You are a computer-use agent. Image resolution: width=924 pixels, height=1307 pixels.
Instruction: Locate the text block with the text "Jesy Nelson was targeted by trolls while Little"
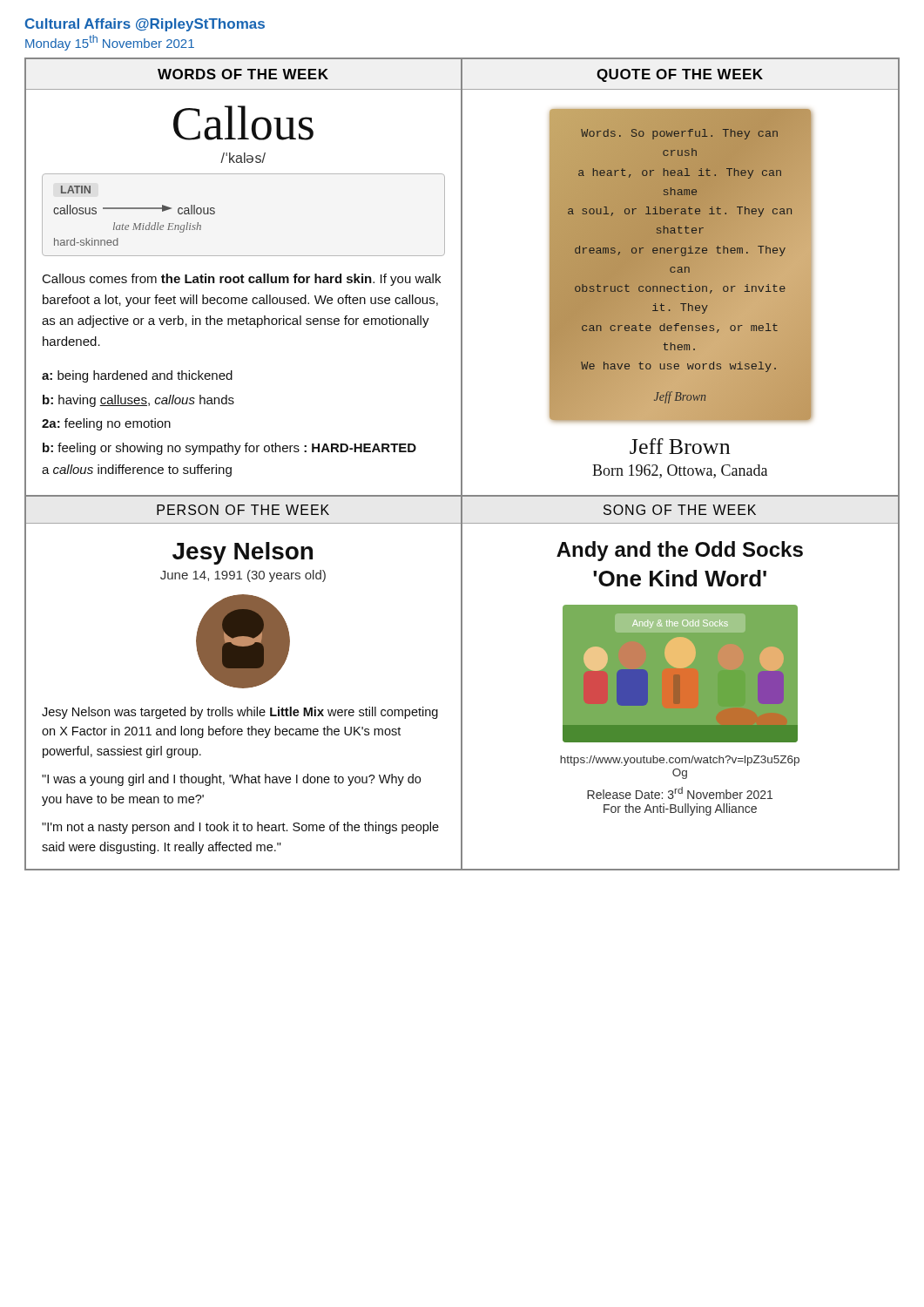[240, 731]
